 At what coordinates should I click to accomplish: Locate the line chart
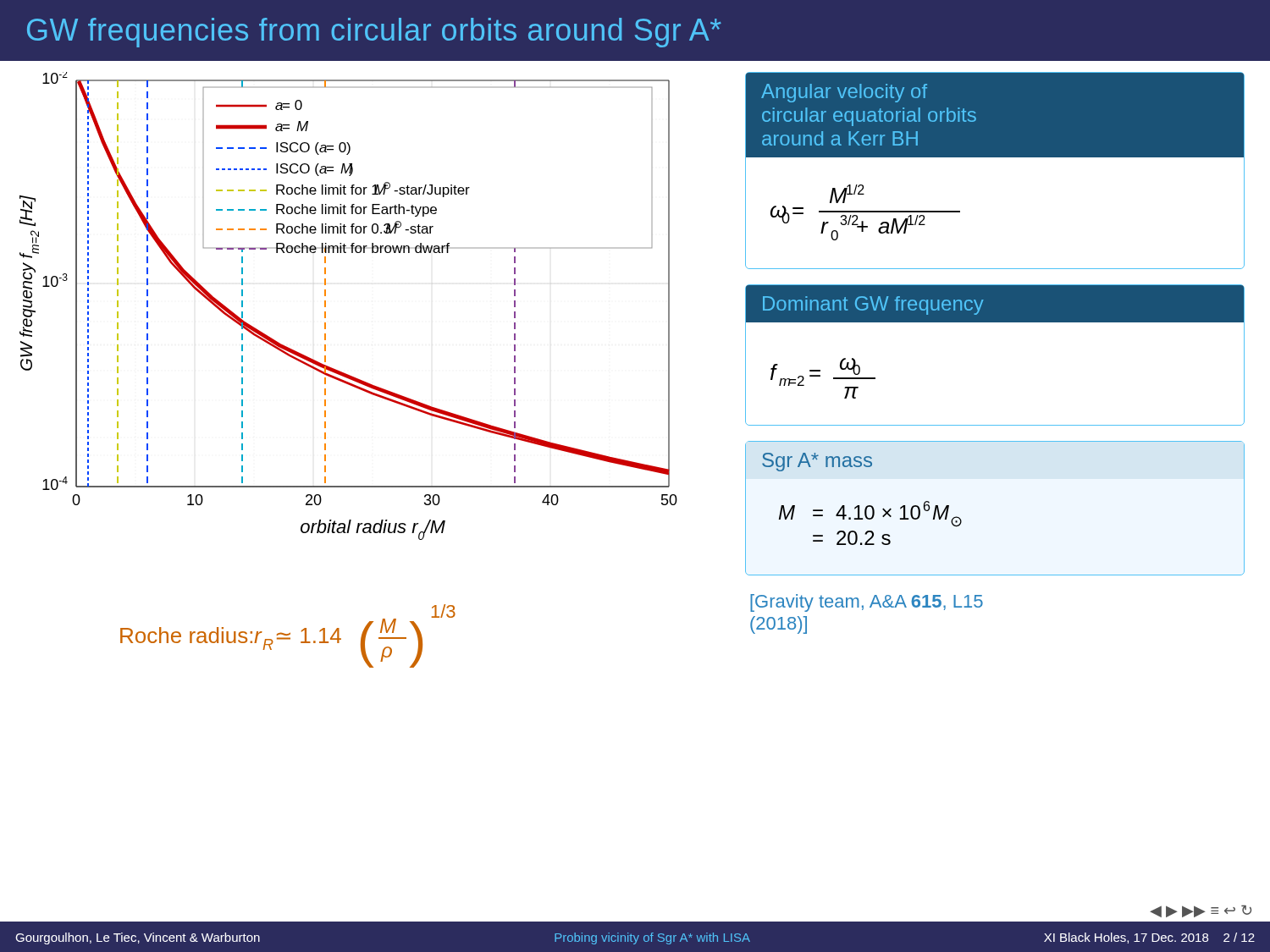click(368, 317)
